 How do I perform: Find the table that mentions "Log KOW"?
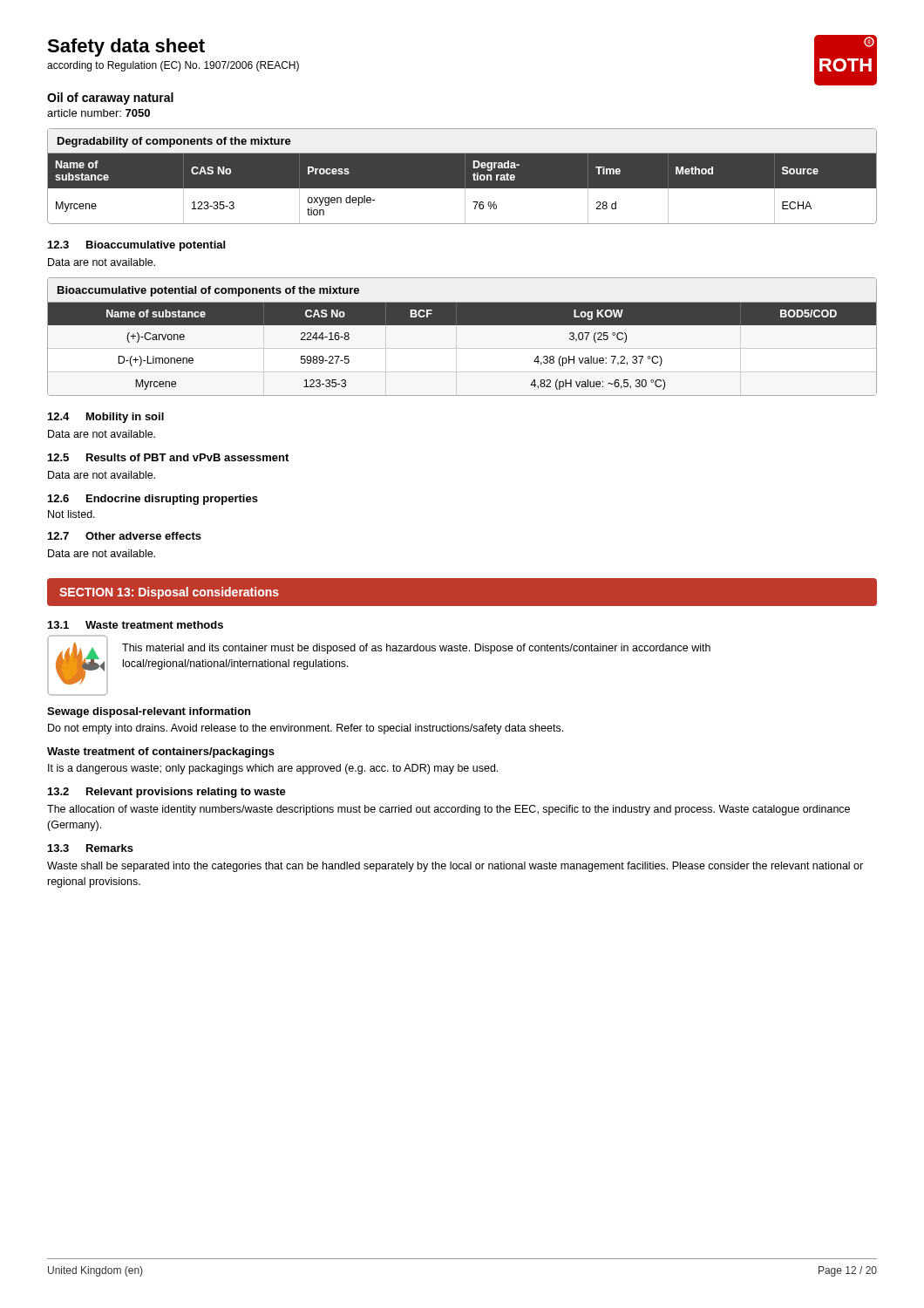coord(462,337)
